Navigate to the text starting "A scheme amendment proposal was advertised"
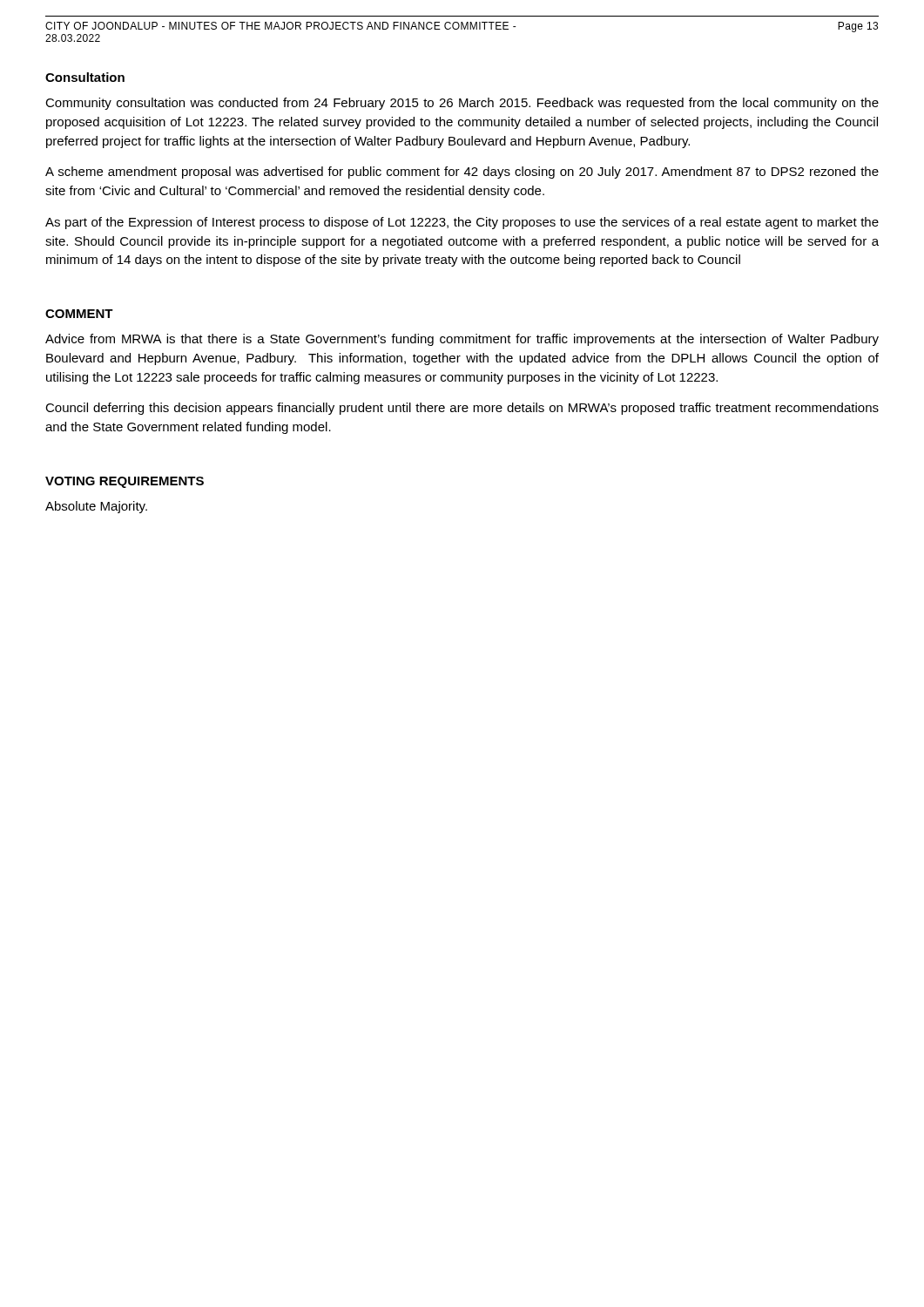The width and height of the screenshot is (924, 1307). (x=462, y=181)
